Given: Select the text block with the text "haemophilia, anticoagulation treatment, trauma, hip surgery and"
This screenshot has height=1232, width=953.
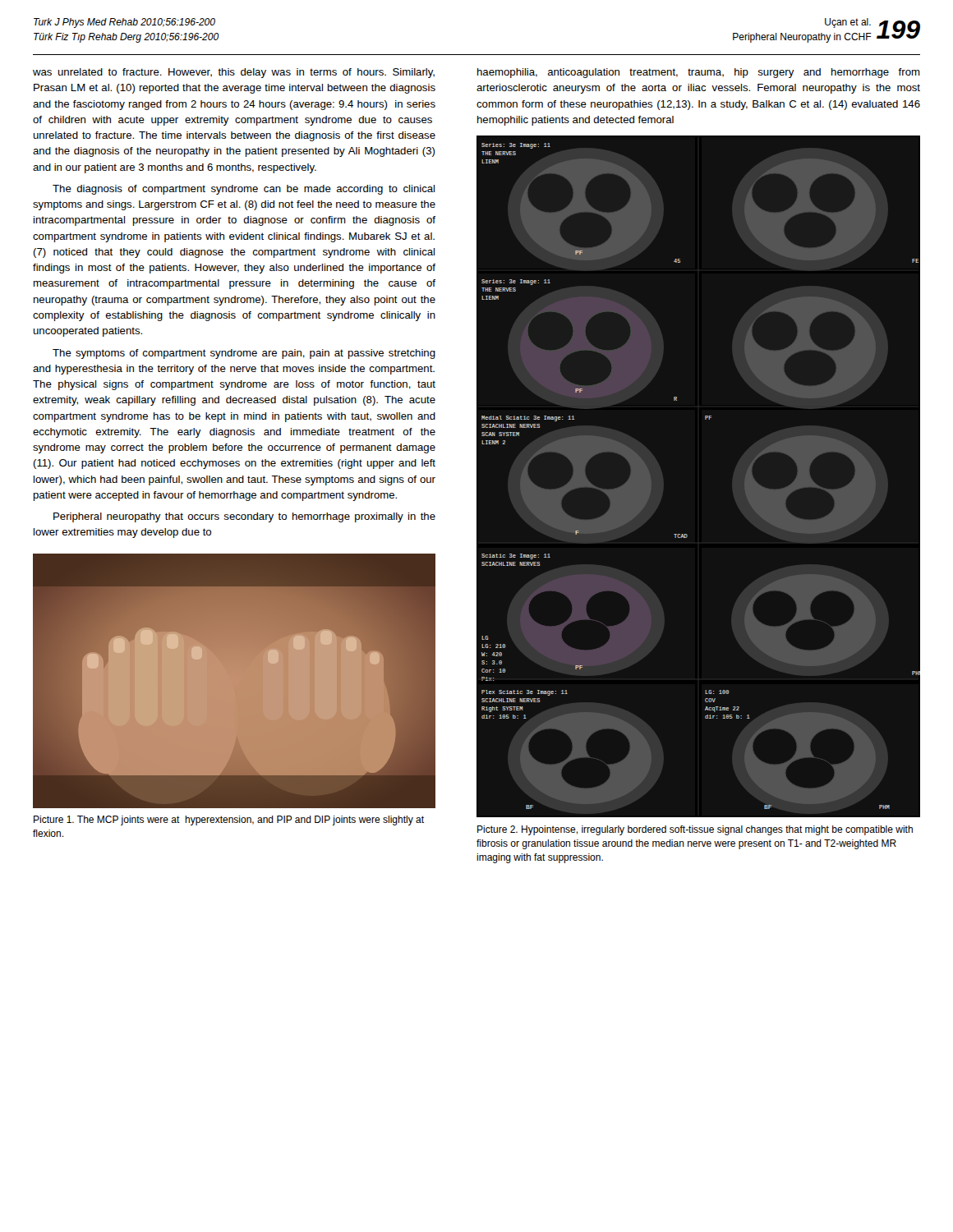Looking at the screenshot, I should (x=698, y=96).
